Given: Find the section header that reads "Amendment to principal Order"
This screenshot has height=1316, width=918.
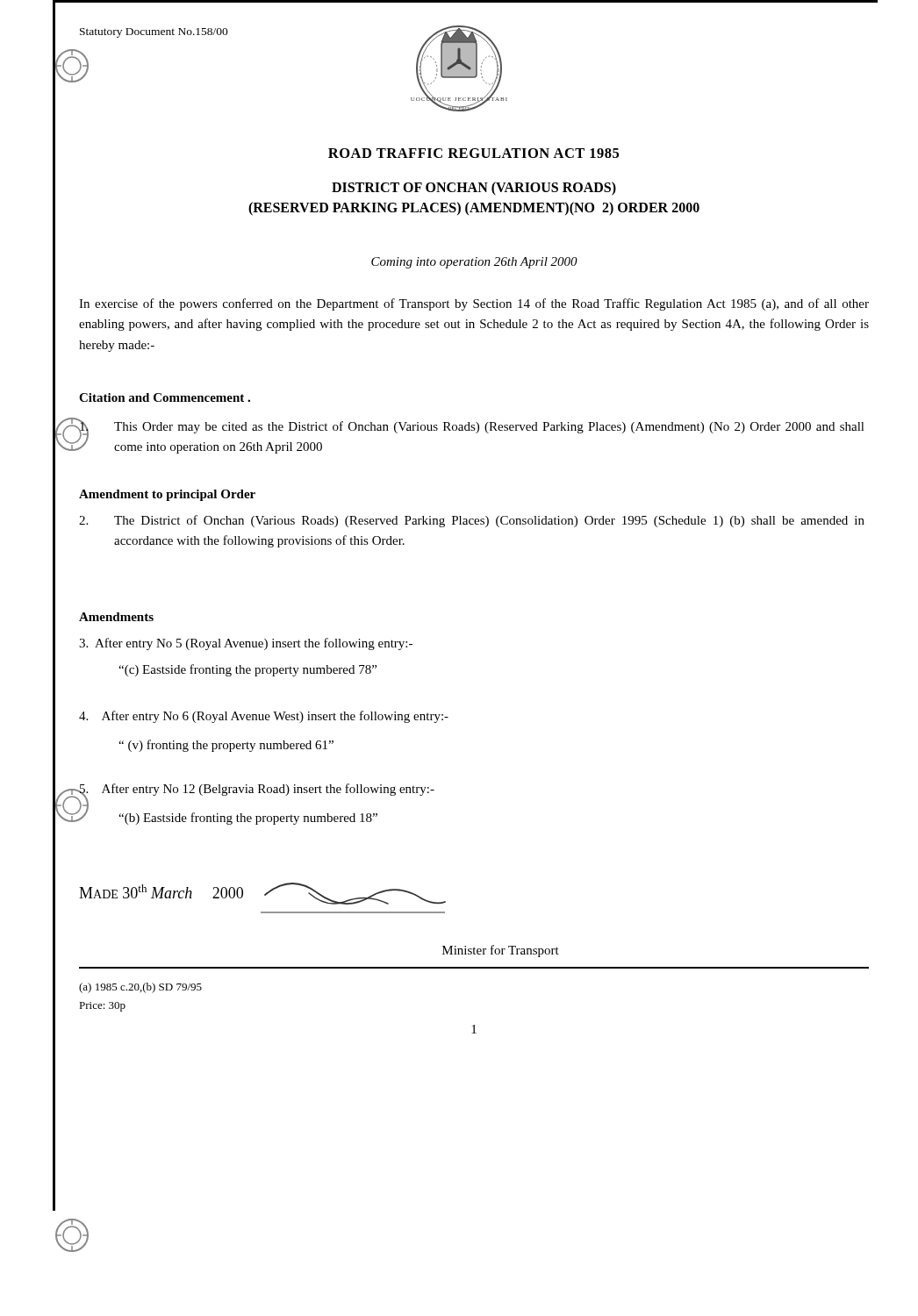Looking at the screenshot, I should [167, 494].
